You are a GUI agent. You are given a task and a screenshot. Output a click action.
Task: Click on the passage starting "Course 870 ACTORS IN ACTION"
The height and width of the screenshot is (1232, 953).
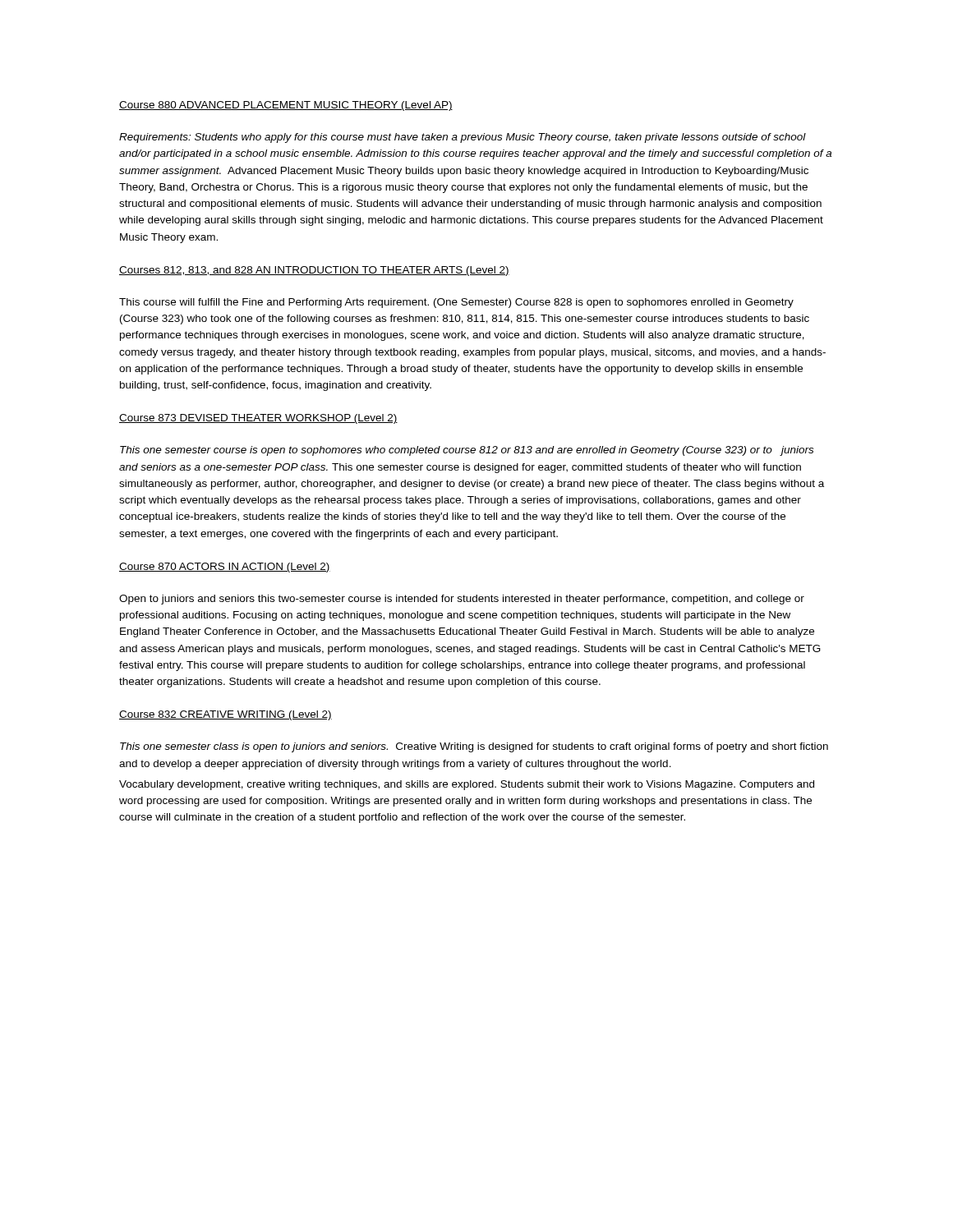click(225, 568)
